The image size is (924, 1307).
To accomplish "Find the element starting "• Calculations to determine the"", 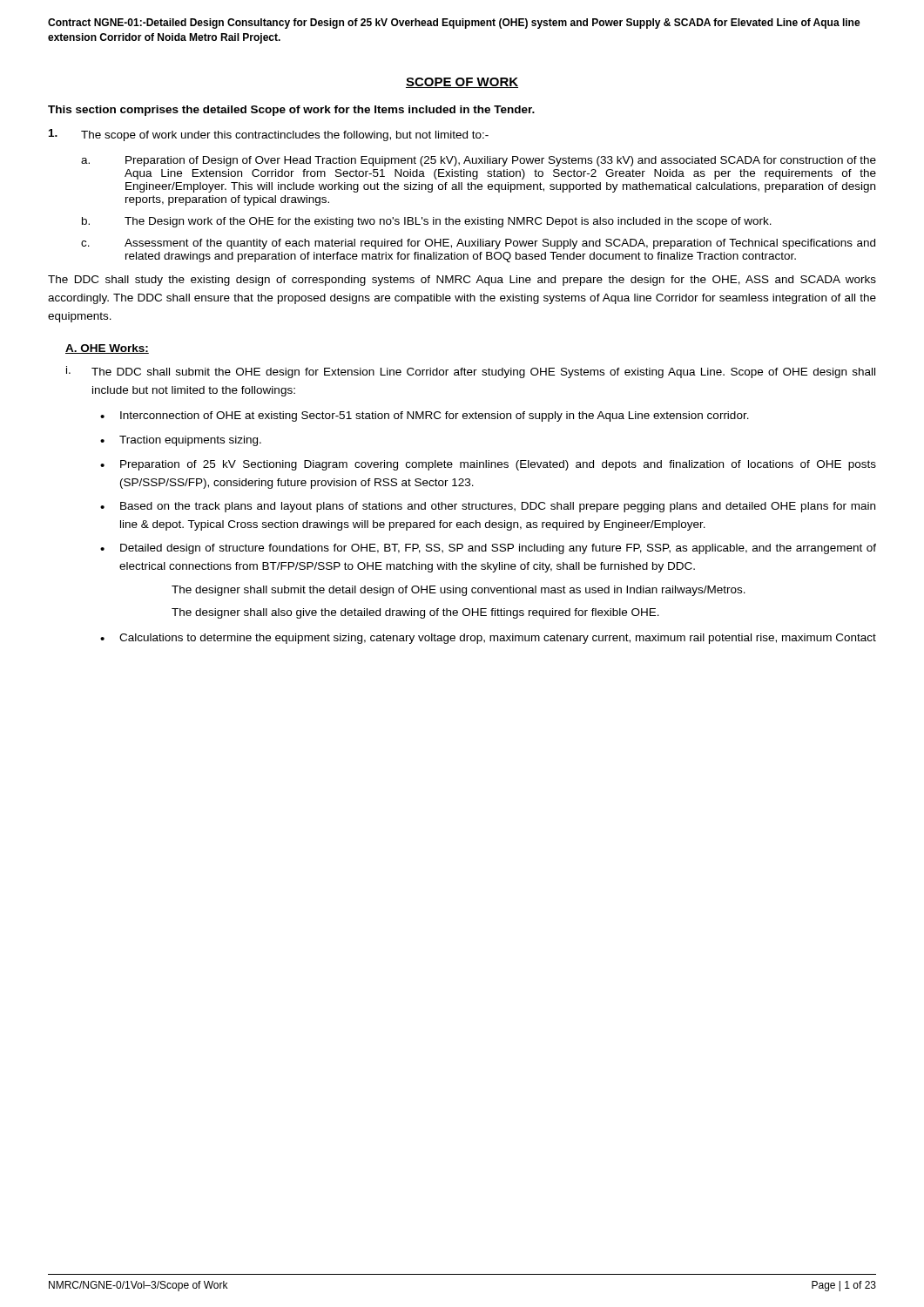I will pyautogui.click(x=488, y=639).
